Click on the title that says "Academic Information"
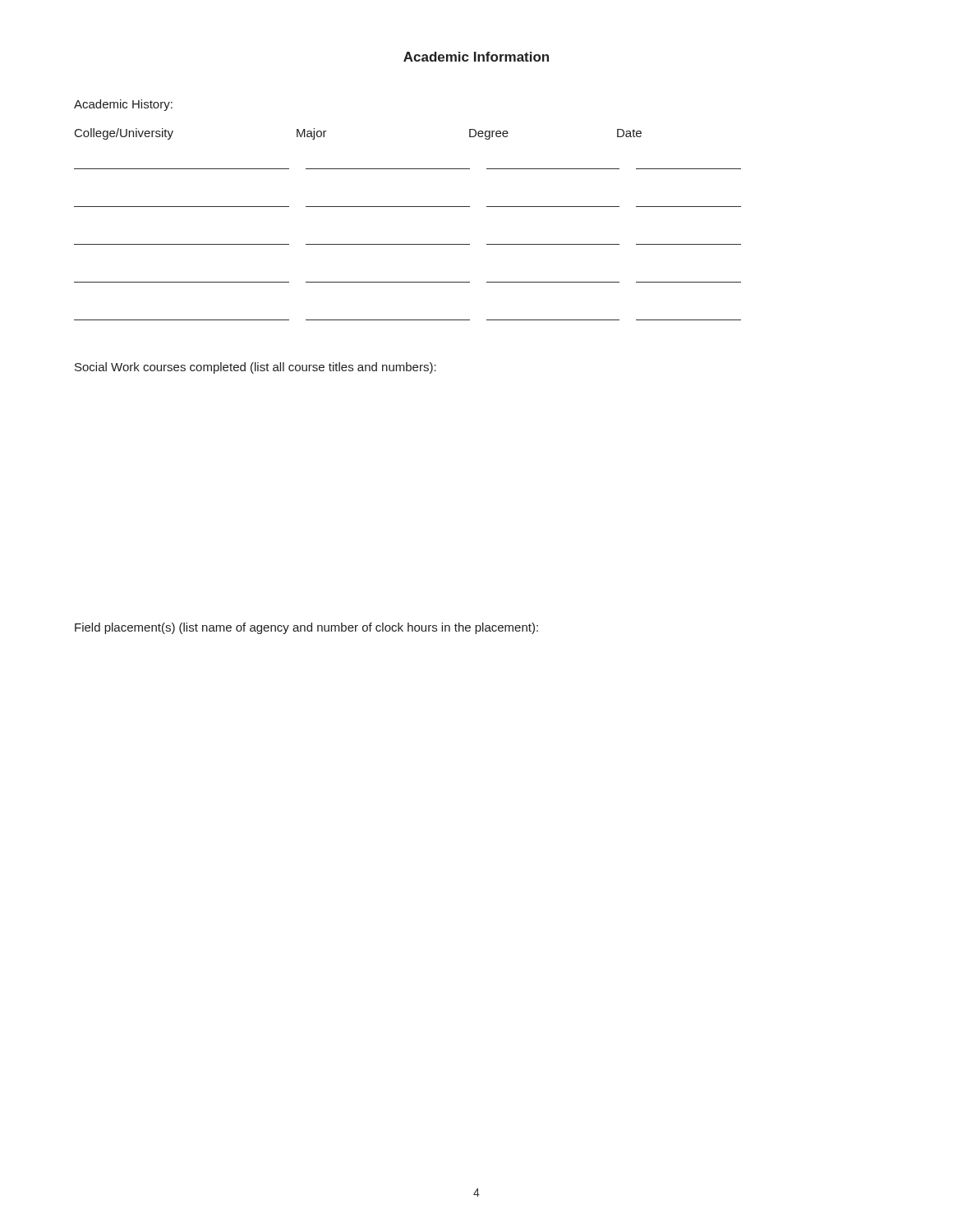 click(x=476, y=57)
